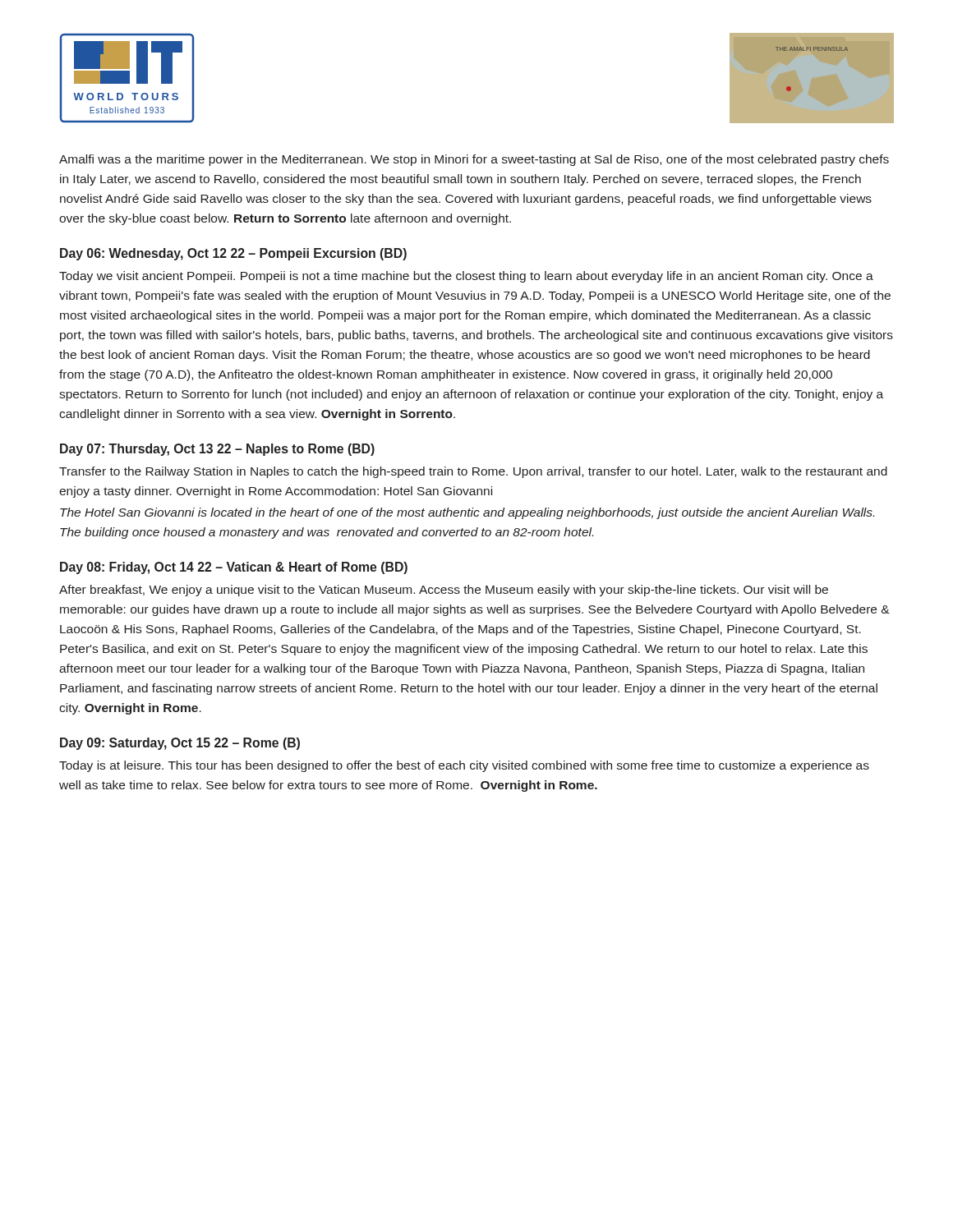Where is the passage that starts "After breakfast, We enjoy a"?
Viewport: 953px width, 1232px height.
point(476,649)
